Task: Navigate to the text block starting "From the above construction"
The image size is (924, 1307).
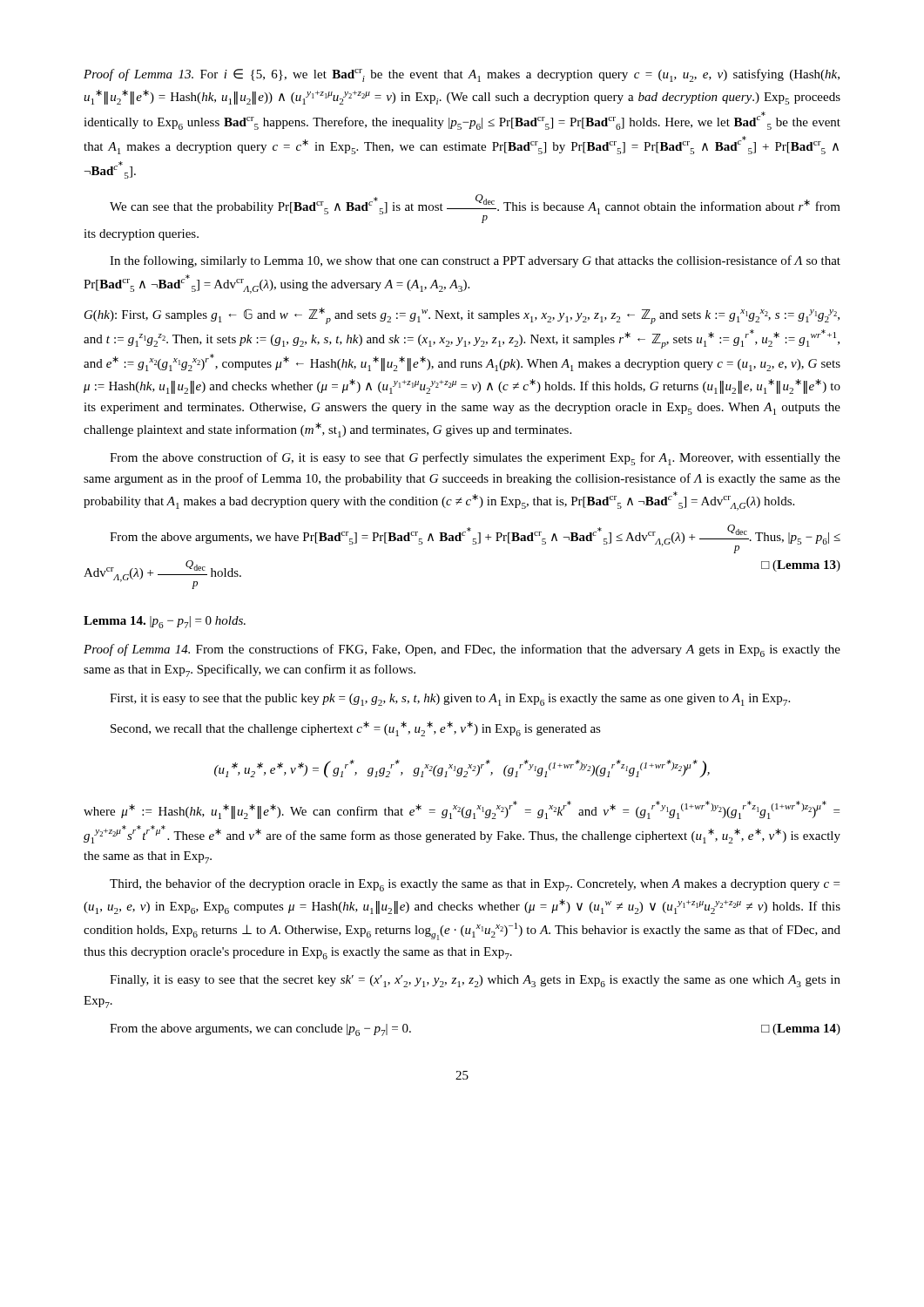Action: [x=462, y=481]
